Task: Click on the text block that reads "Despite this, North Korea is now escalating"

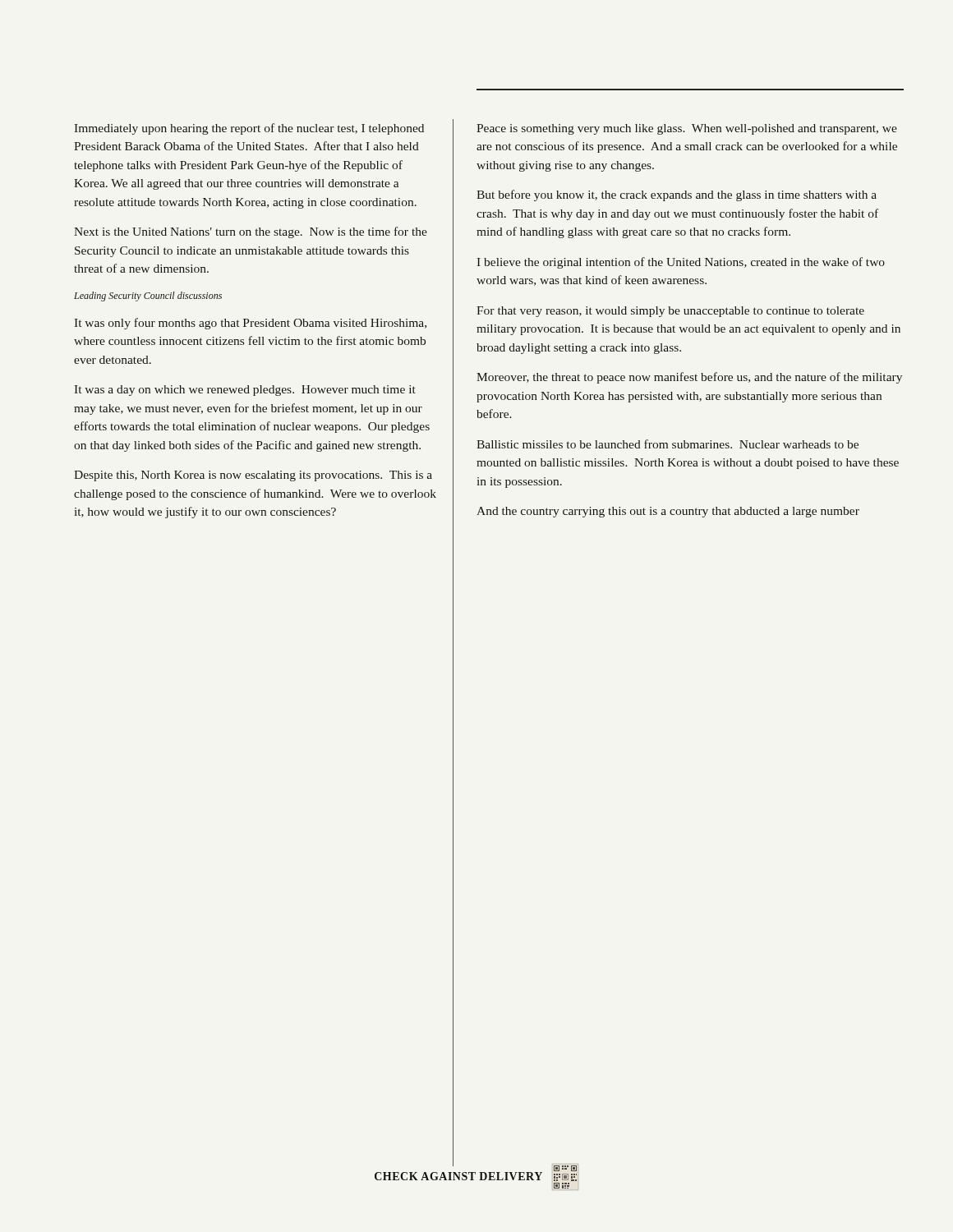Action: tap(255, 493)
